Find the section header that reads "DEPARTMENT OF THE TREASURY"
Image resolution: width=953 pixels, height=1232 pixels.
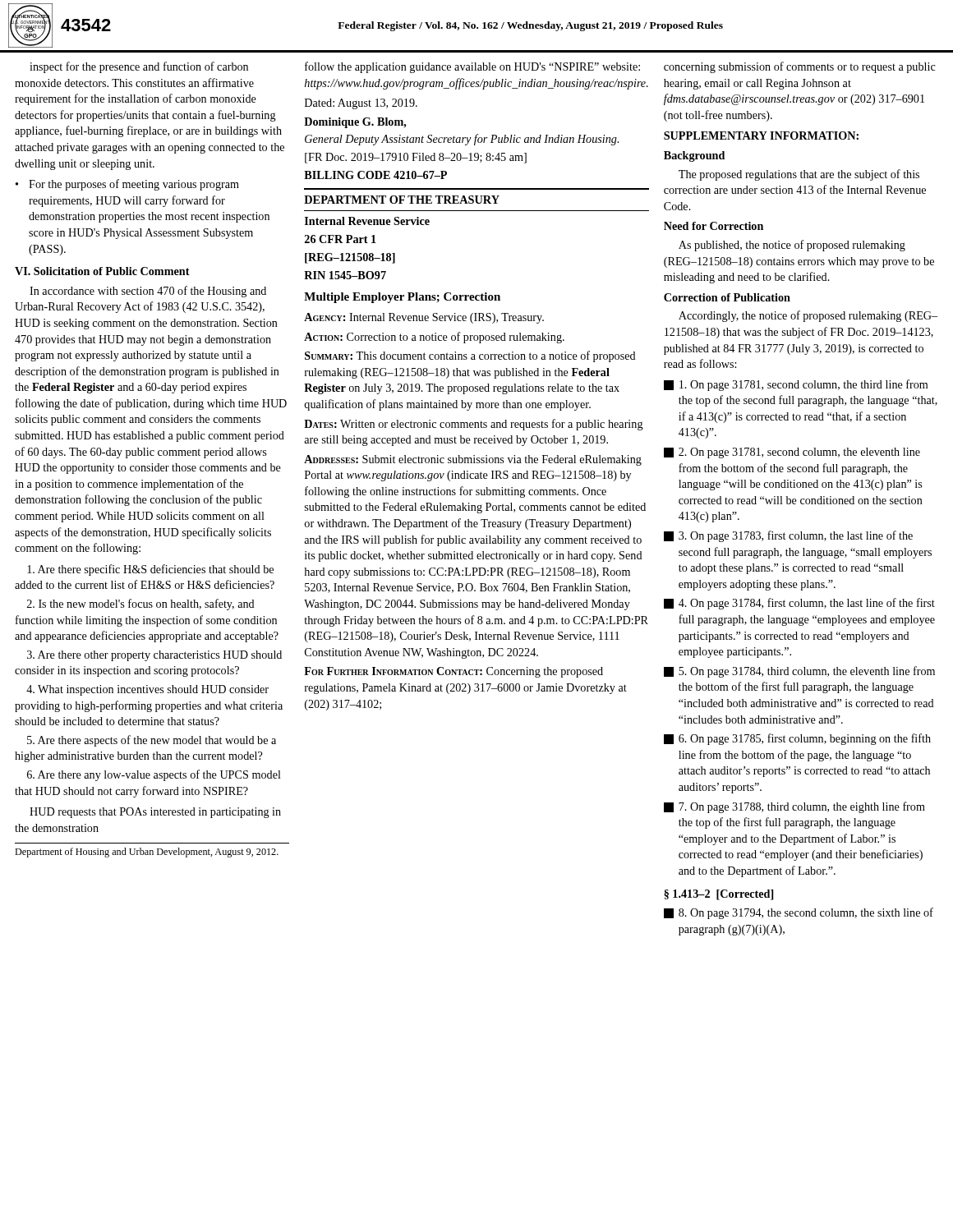[x=402, y=200]
